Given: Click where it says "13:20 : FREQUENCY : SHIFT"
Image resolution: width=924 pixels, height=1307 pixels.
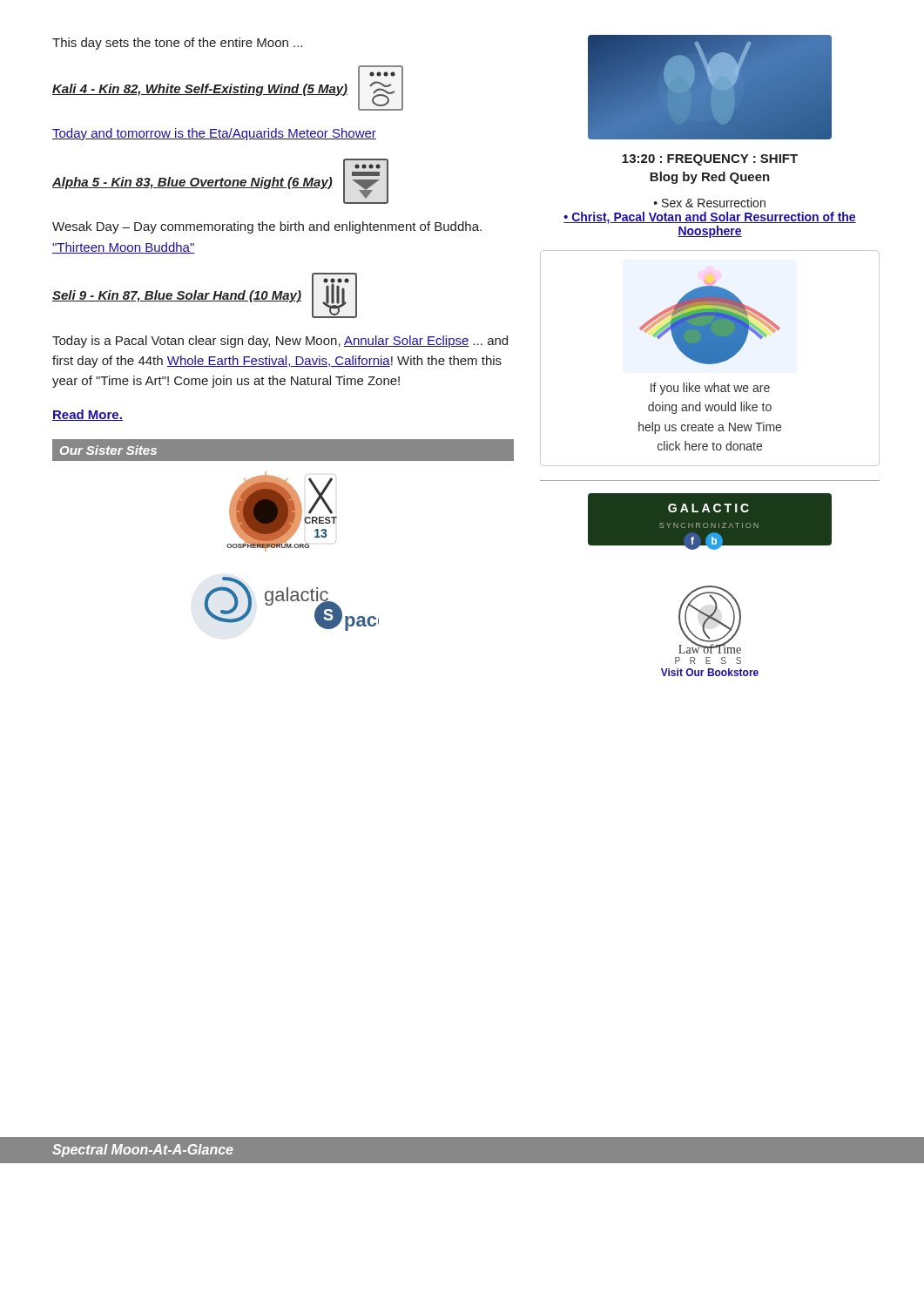Looking at the screenshot, I should (x=710, y=158).
